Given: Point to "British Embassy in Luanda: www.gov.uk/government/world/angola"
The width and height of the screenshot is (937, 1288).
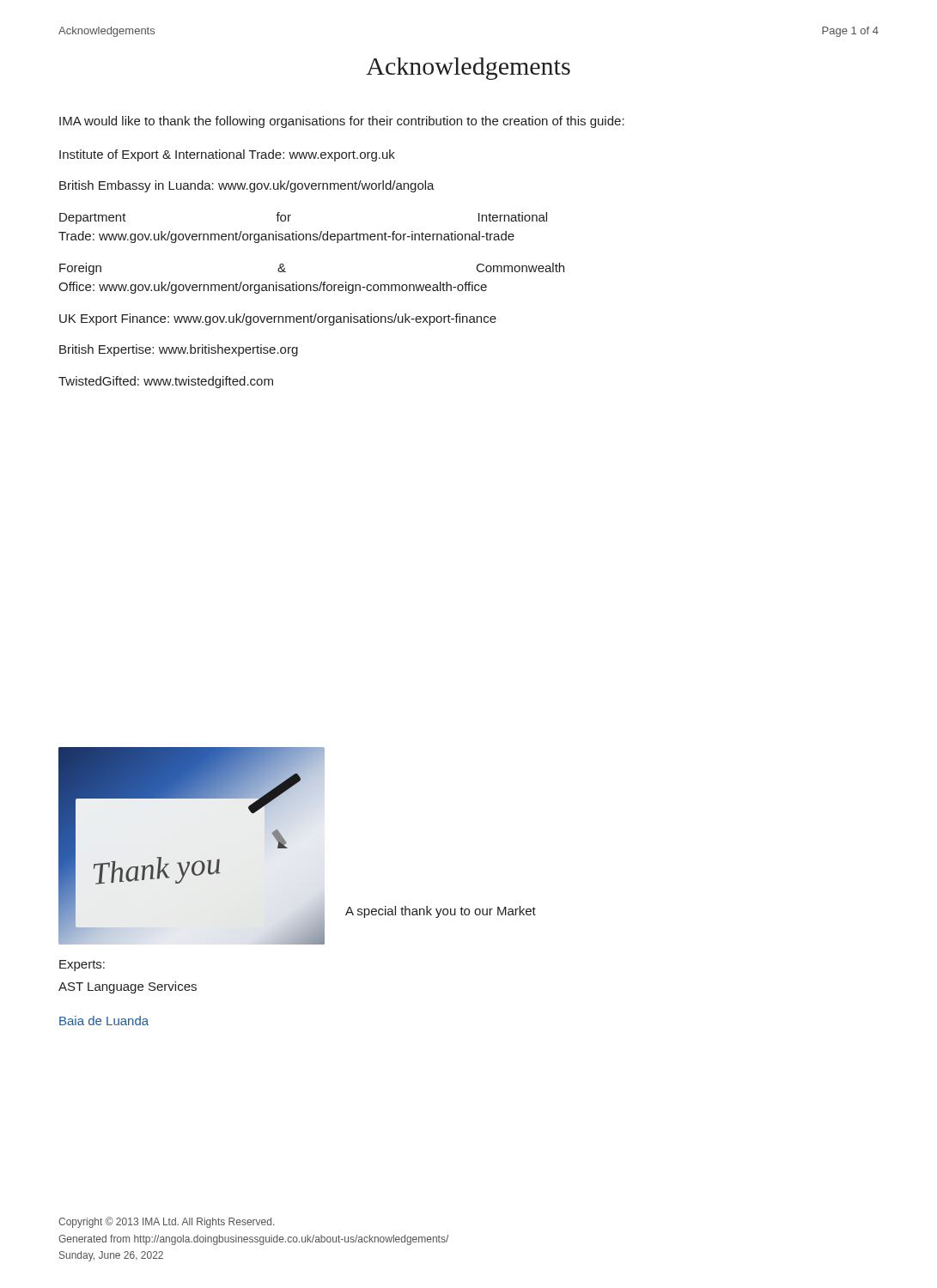Looking at the screenshot, I should click(246, 185).
